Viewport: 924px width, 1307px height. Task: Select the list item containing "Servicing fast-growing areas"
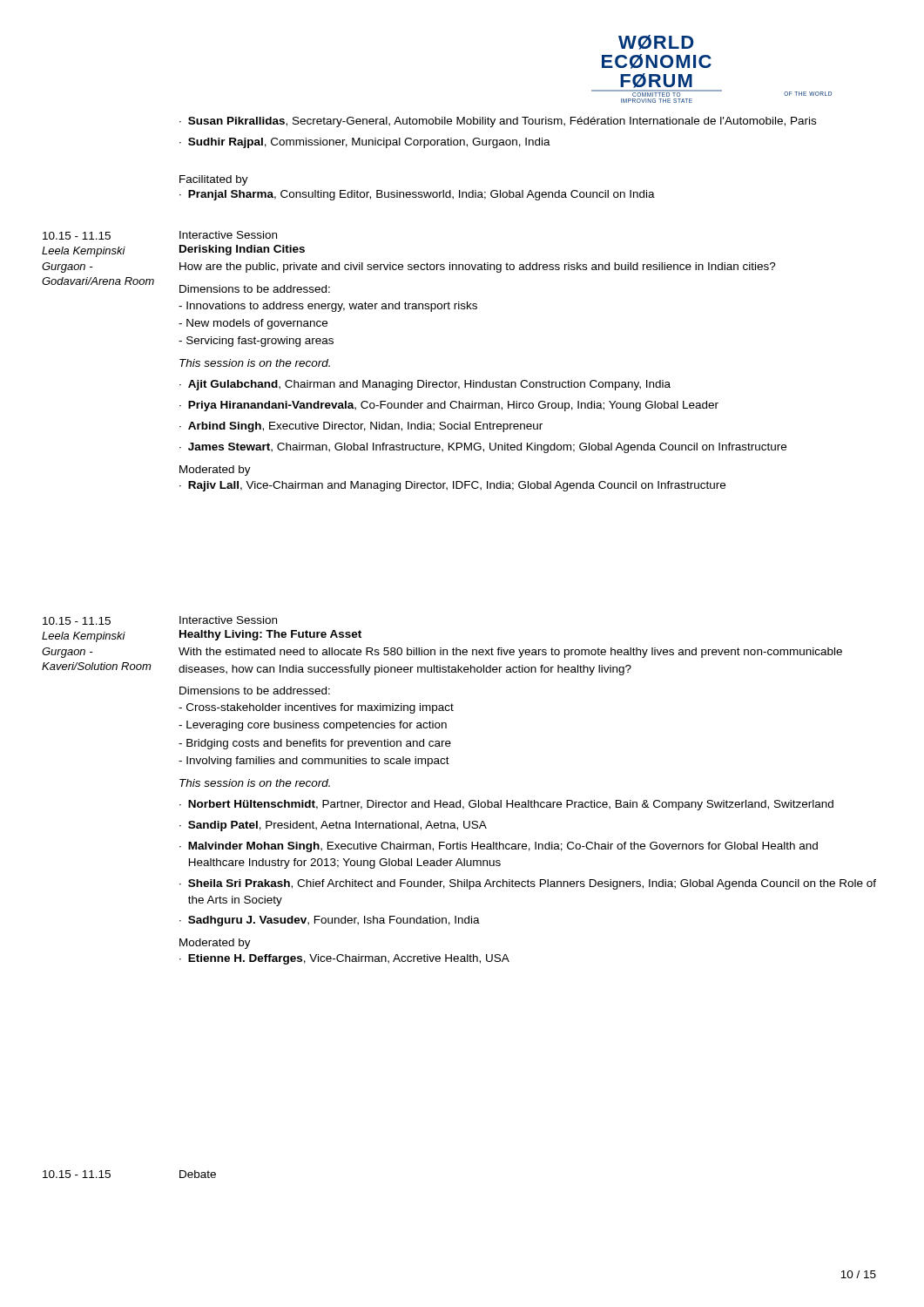coord(256,340)
